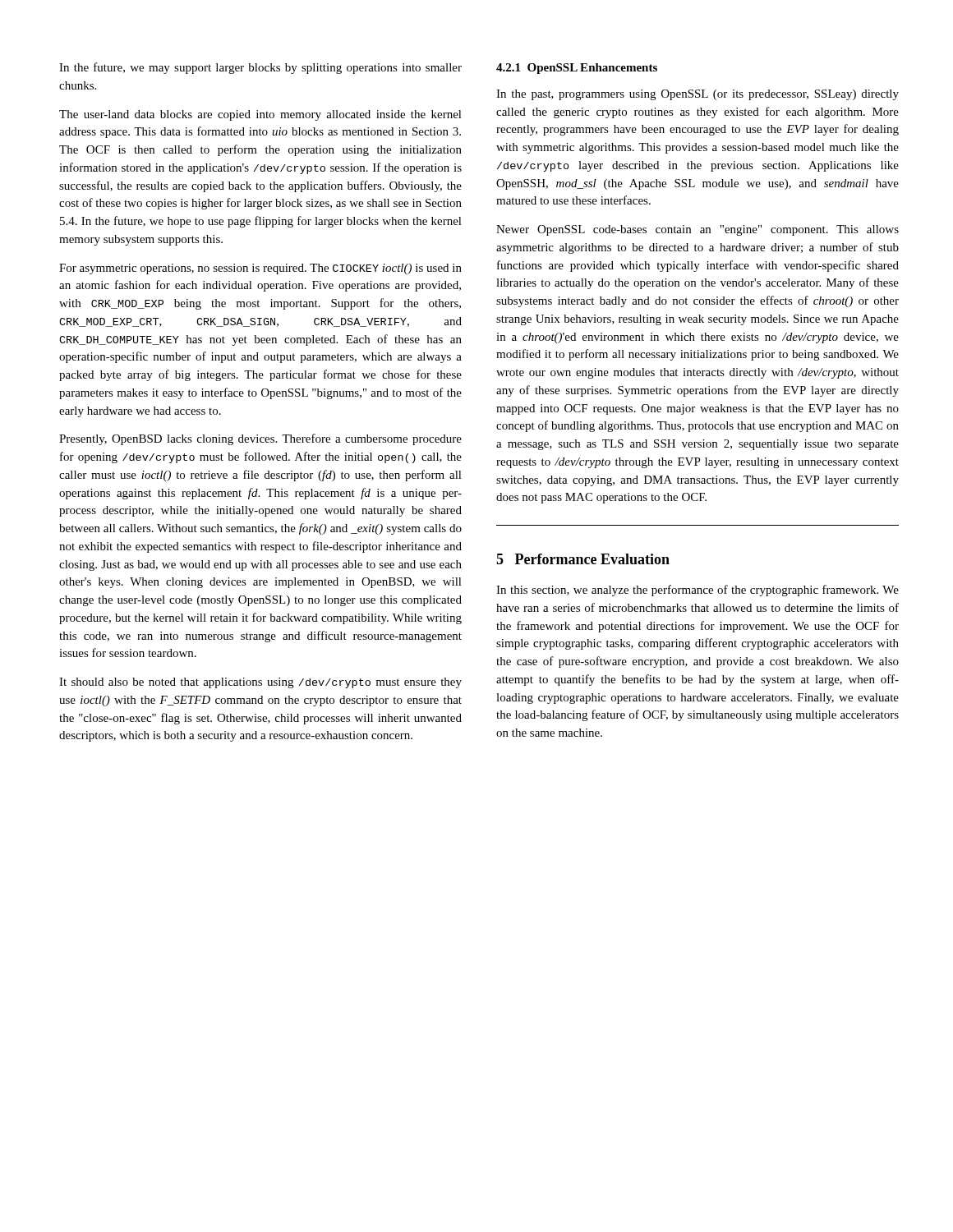Find the text block with the text "For asymmetric operations, no session"
Image resolution: width=953 pixels, height=1232 pixels.
pyautogui.click(x=260, y=339)
